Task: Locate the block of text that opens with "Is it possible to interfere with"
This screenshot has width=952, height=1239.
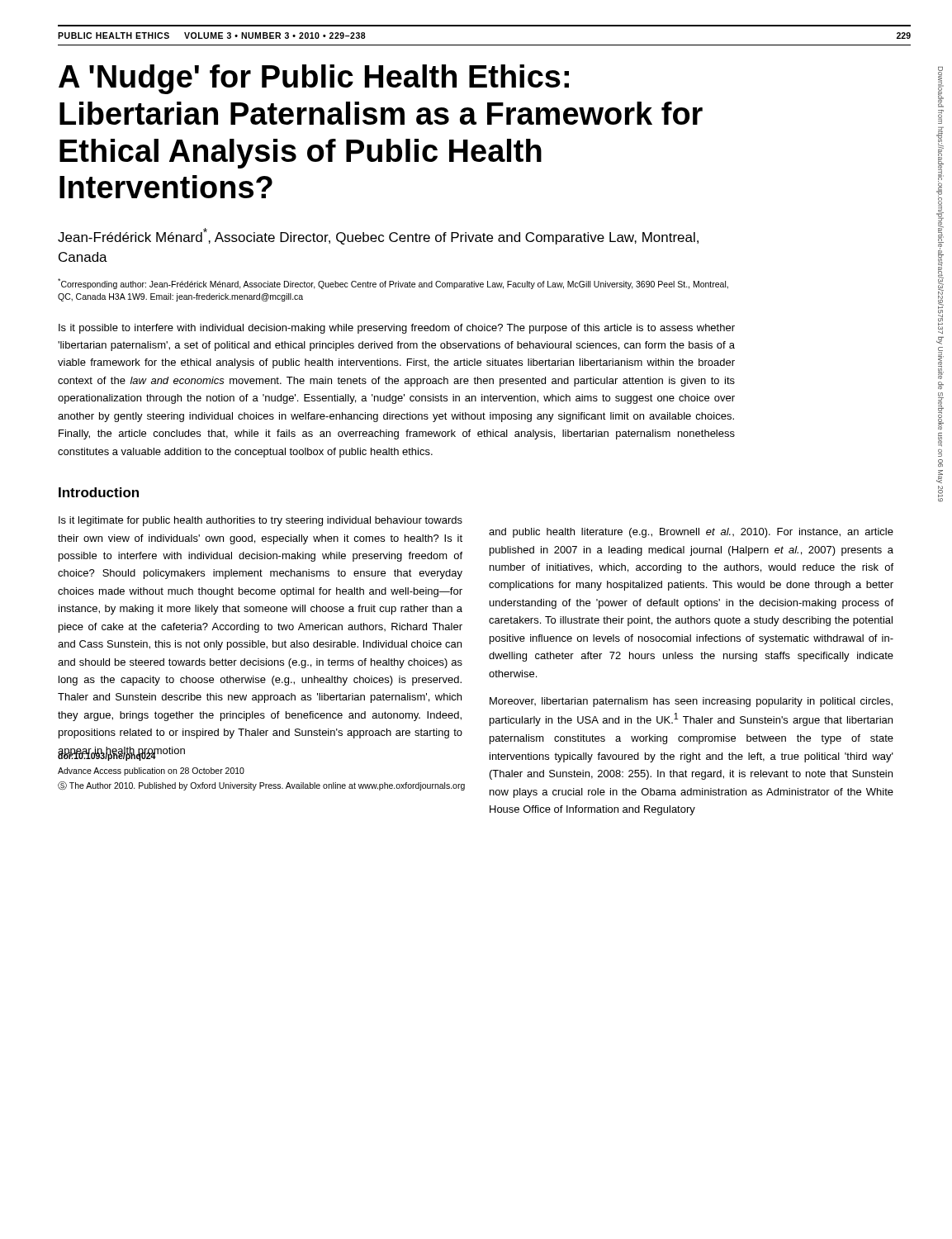Action: point(396,389)
